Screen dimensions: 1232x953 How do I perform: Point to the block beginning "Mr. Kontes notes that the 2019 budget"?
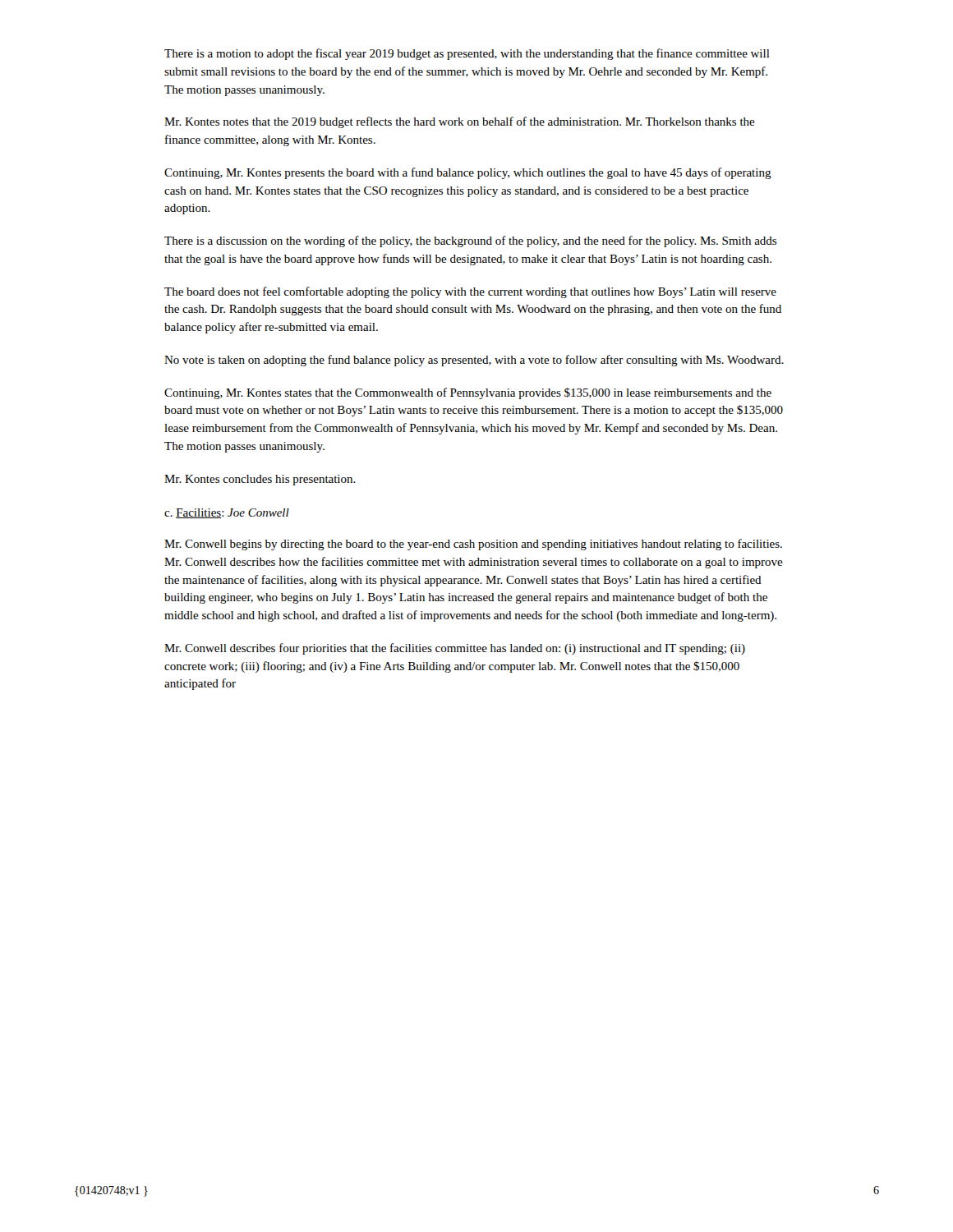(x=460, y=131)
